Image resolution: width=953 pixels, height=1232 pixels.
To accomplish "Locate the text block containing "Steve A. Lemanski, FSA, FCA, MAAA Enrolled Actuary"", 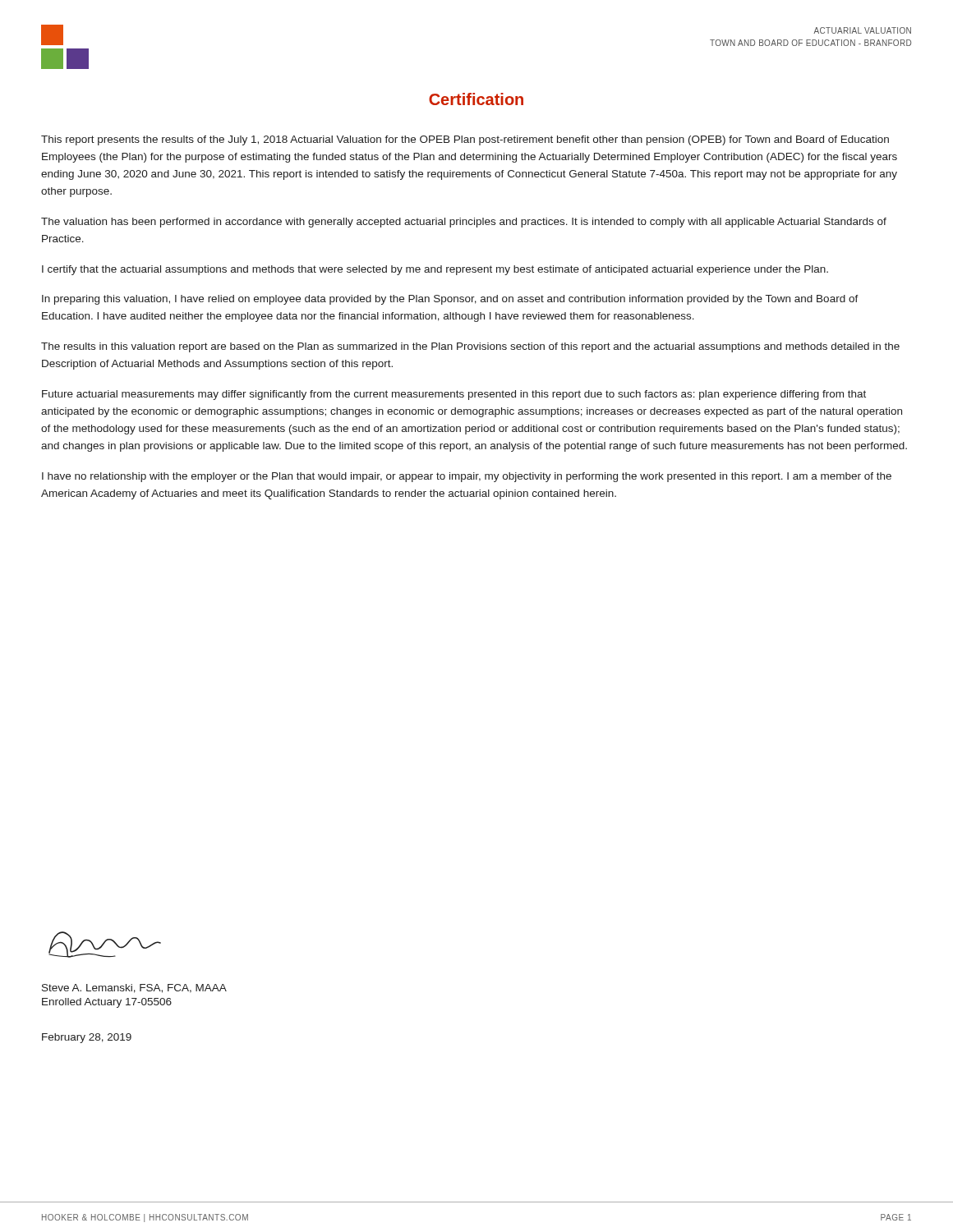I will point(134,995).
